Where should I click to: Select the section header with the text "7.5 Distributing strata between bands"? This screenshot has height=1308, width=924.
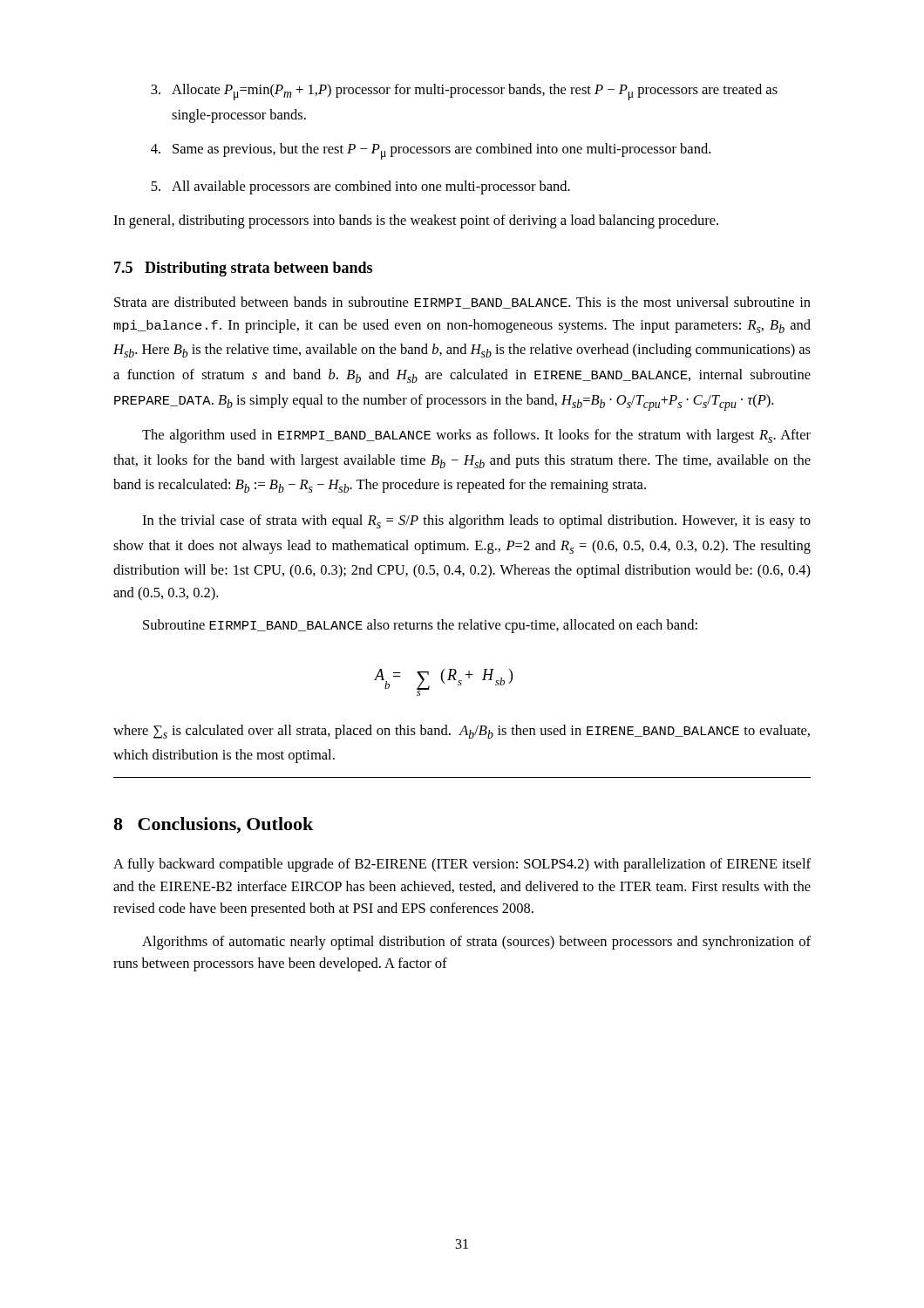point(243,268)
